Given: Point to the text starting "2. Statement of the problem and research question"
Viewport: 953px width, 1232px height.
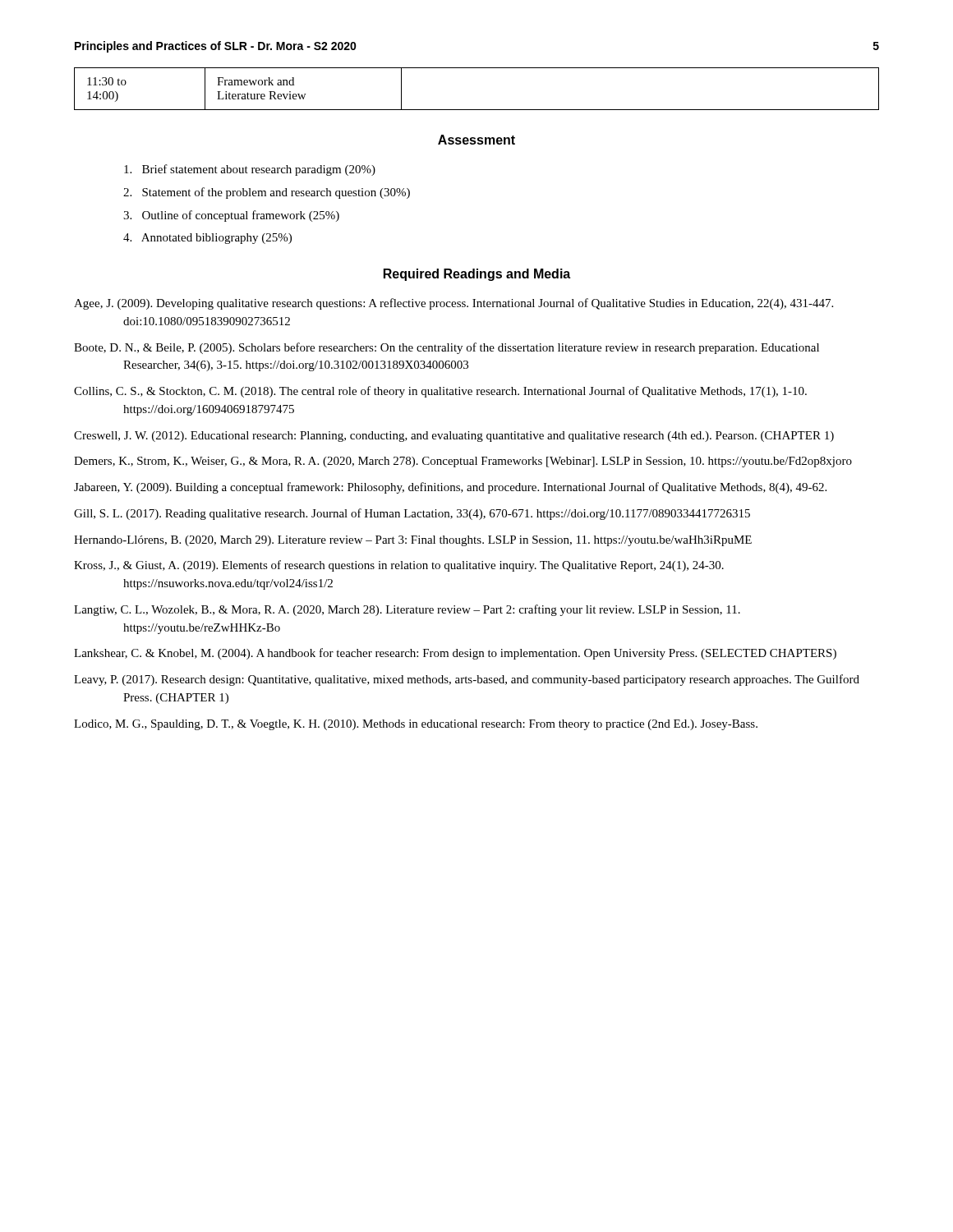Looking at the screenshot, I should [267, 192].
